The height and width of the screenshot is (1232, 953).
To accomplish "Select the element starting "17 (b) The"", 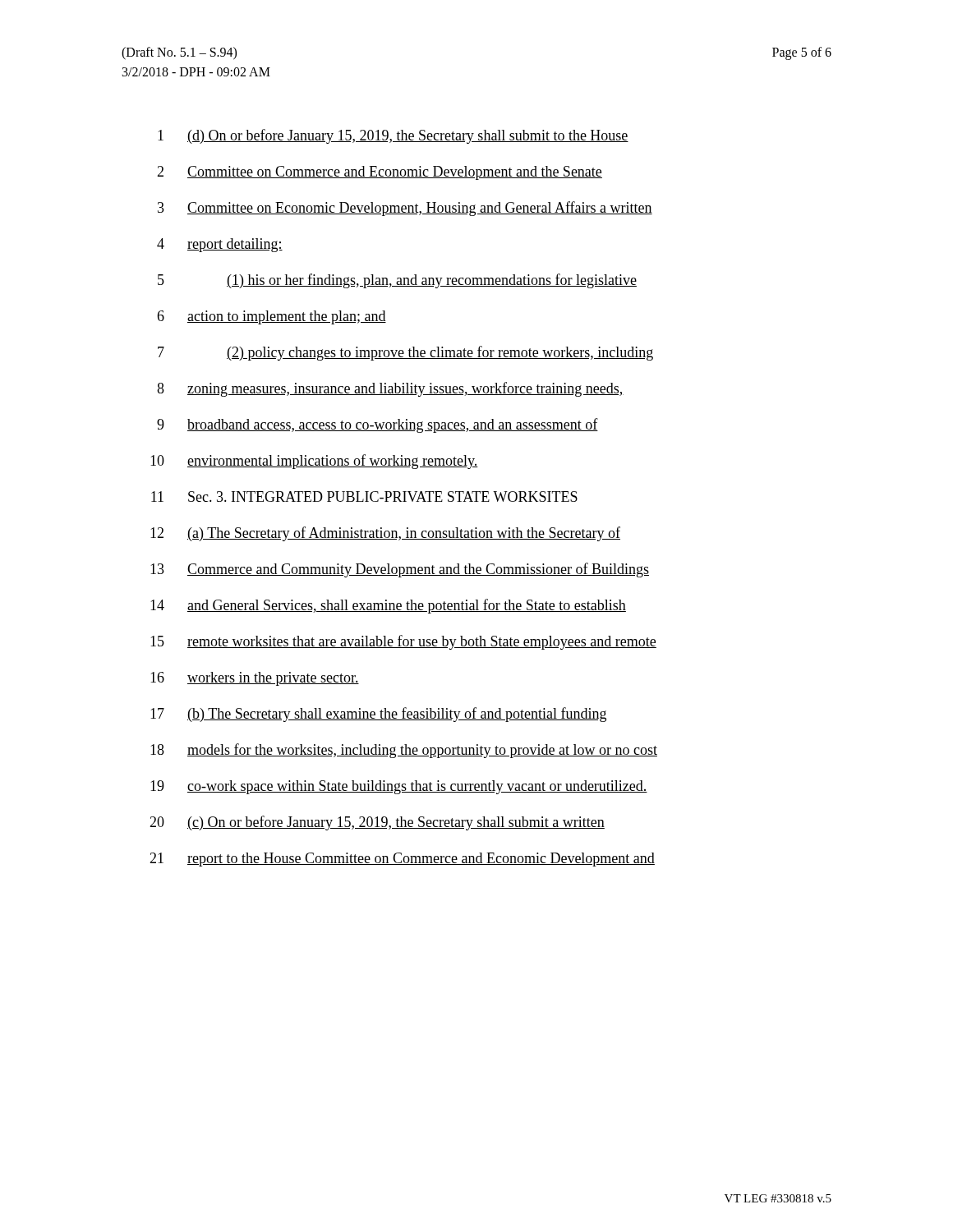I will 476,714.
